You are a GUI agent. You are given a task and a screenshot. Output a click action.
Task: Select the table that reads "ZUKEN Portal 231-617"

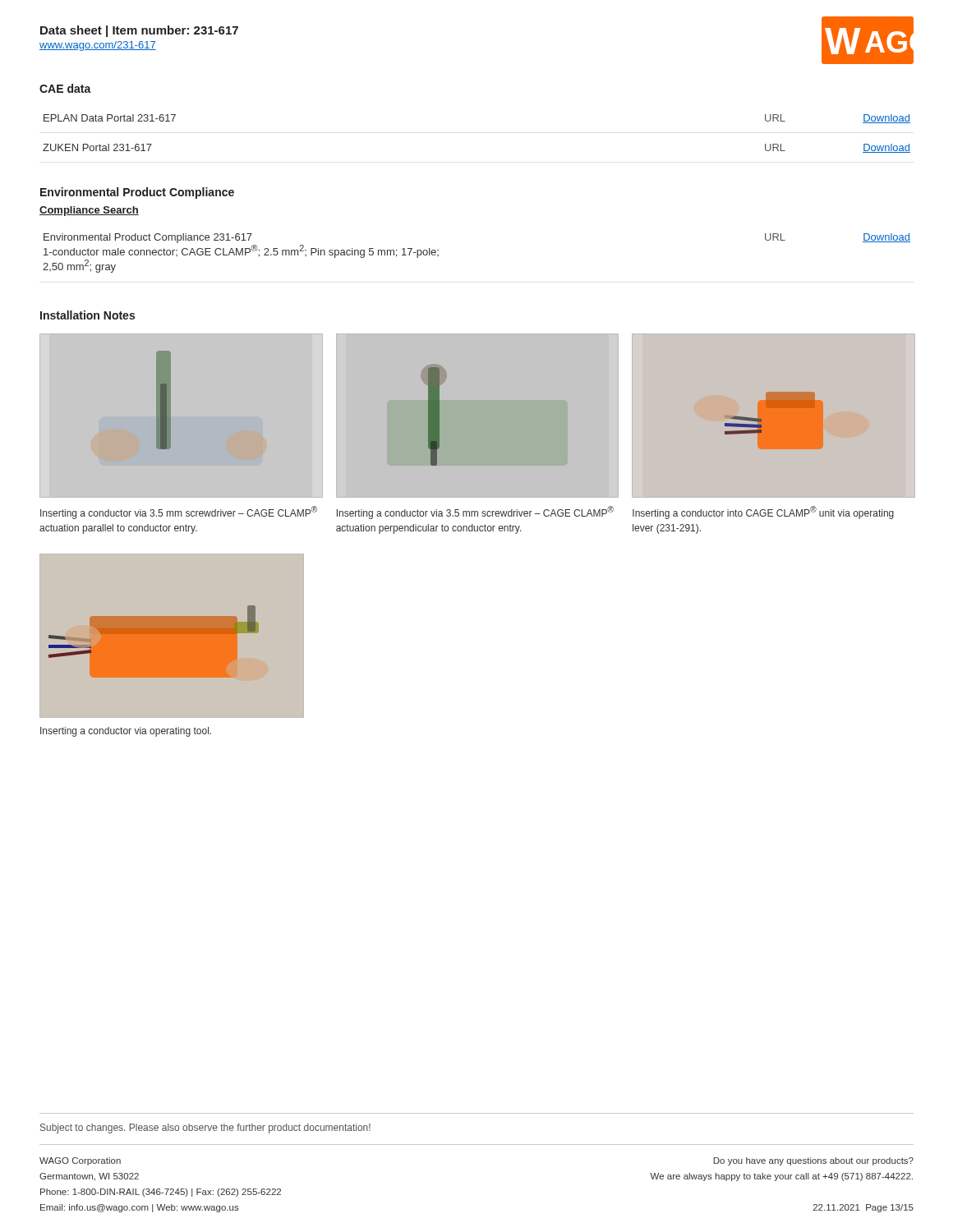pos(476,133)
